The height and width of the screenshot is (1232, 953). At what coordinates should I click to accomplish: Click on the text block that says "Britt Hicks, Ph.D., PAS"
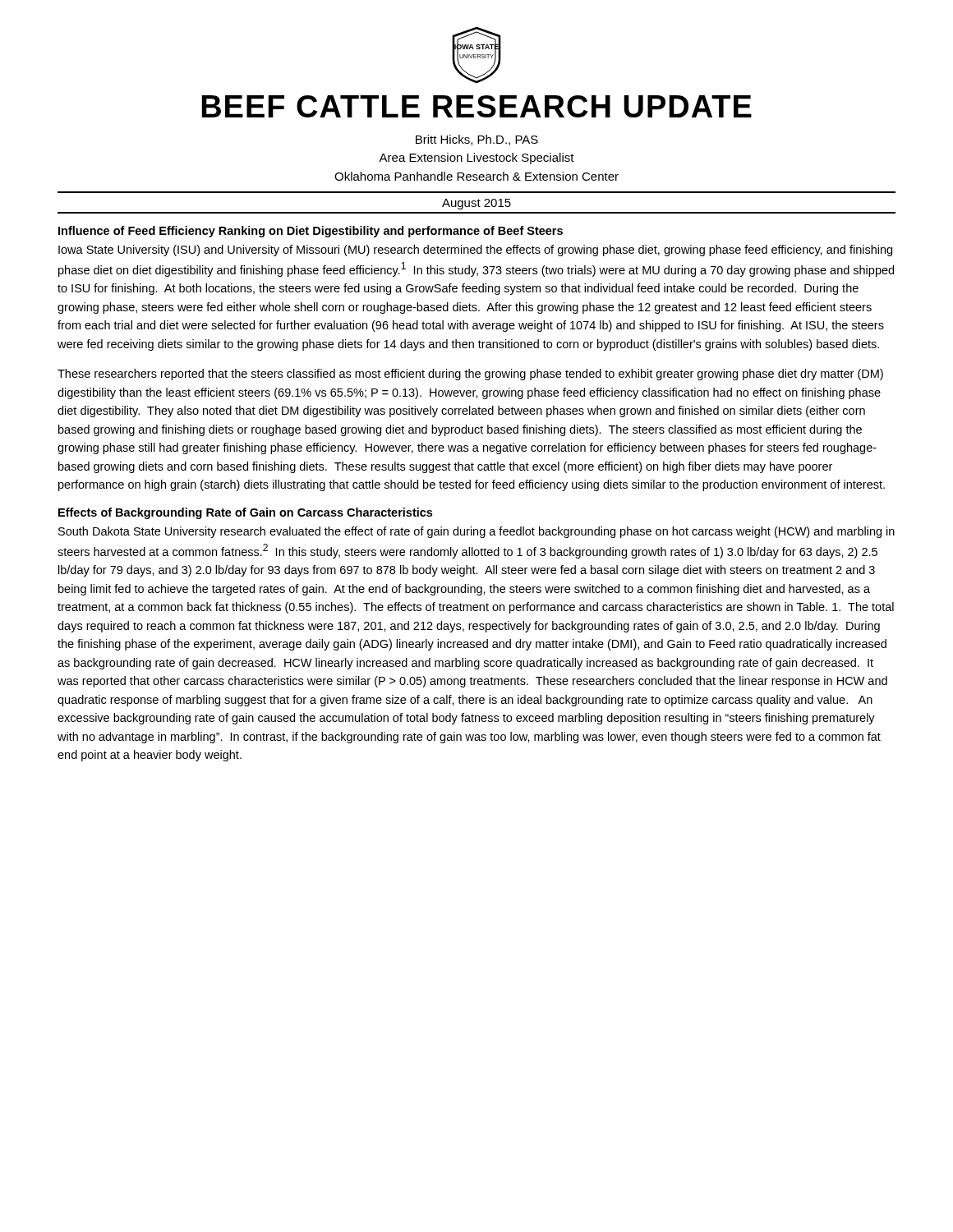(x=476, y=157)
